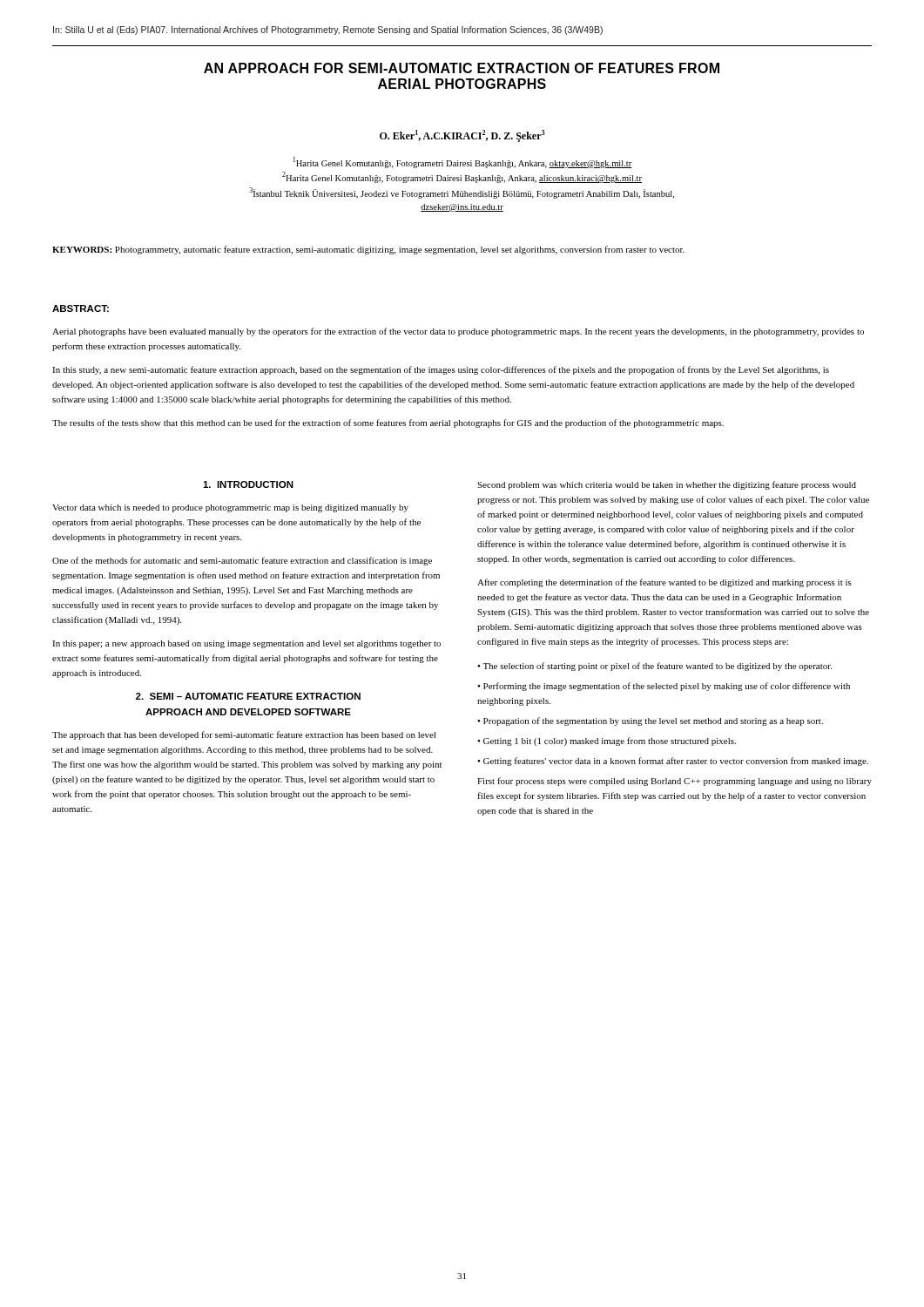Select the text block that reads "O. Eker1, A.C.KIRACI2, D."
Viewport: 924px width, 1307px height.
[x=462, y=136]
